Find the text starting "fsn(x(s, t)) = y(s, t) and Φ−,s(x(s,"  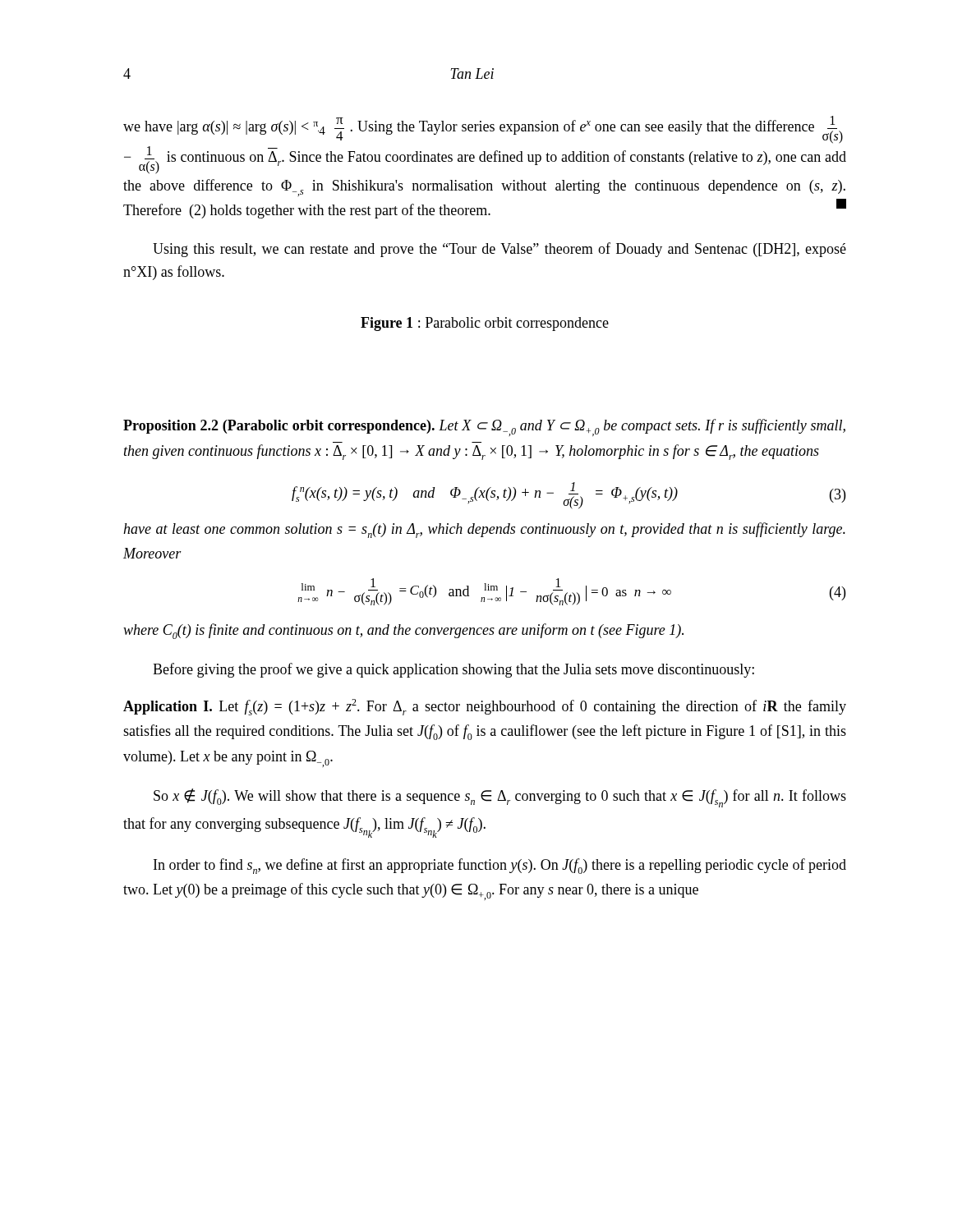click(x=569, y=494)
